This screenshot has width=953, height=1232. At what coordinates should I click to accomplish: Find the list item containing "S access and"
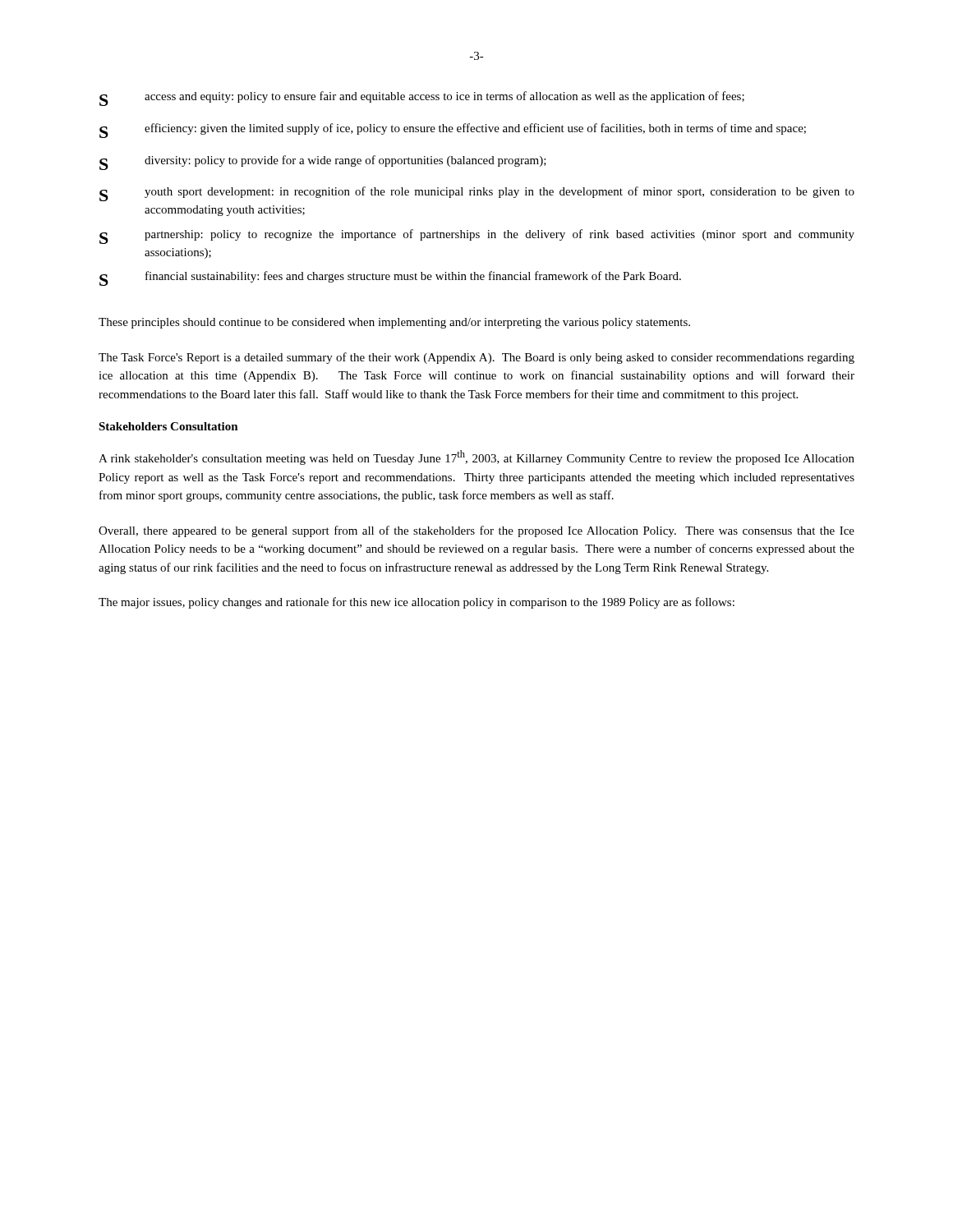click(476, 101)
